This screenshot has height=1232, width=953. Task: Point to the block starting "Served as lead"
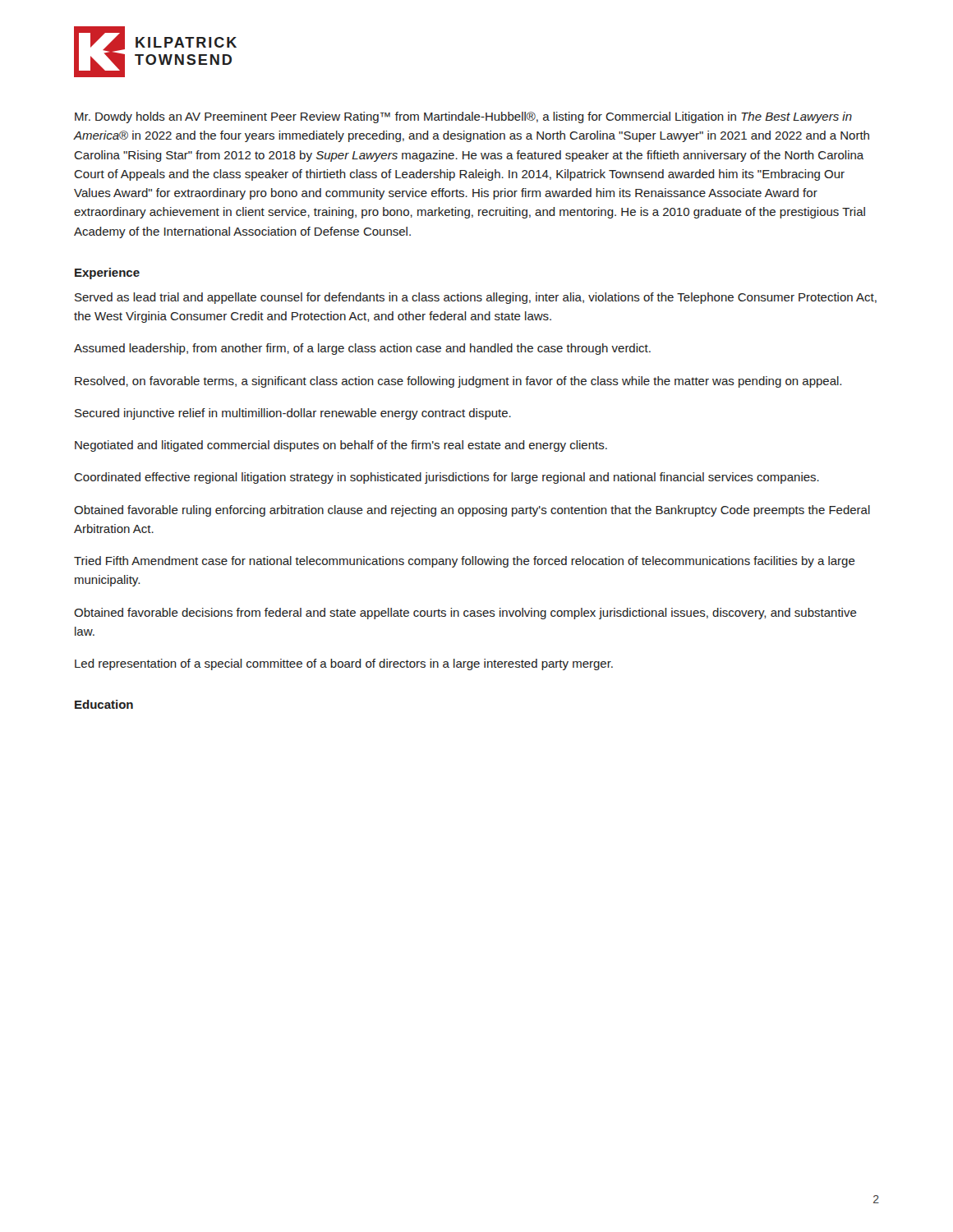[x=476, y=306]
